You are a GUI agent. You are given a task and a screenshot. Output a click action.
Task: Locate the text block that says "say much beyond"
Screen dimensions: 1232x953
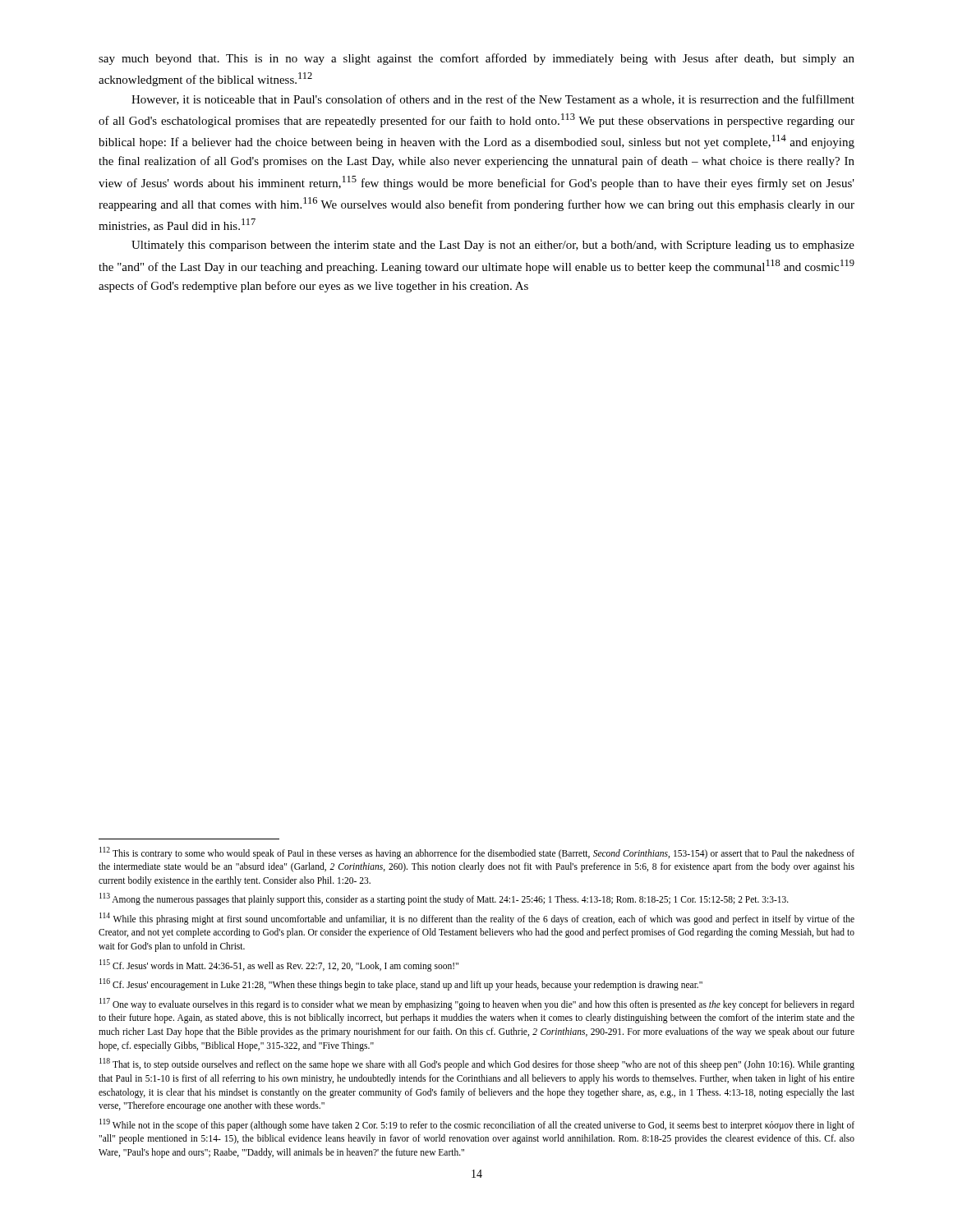pyautogui.click(x=476, y=172)
